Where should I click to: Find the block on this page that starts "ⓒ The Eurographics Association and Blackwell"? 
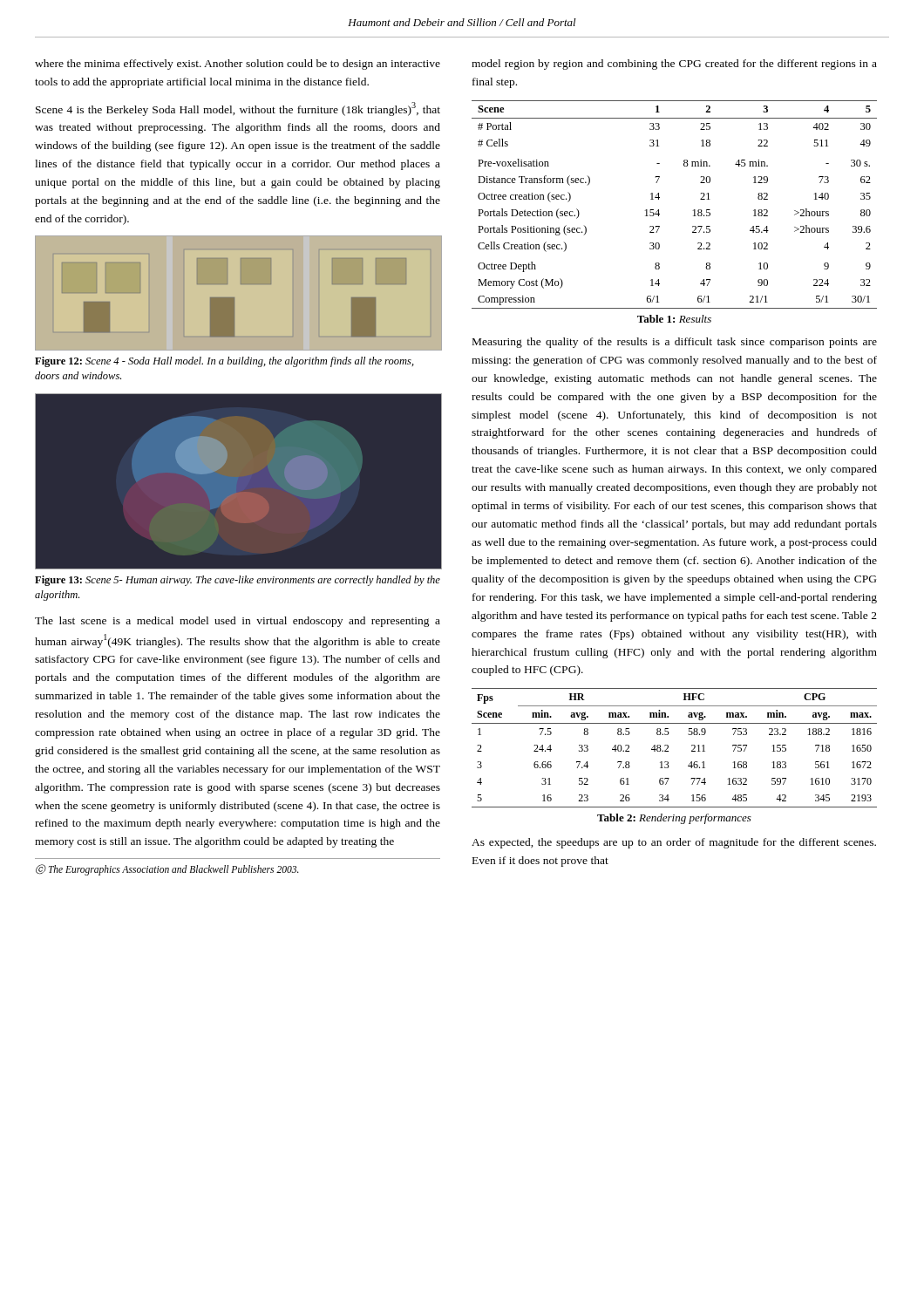[x=238, y=870]
